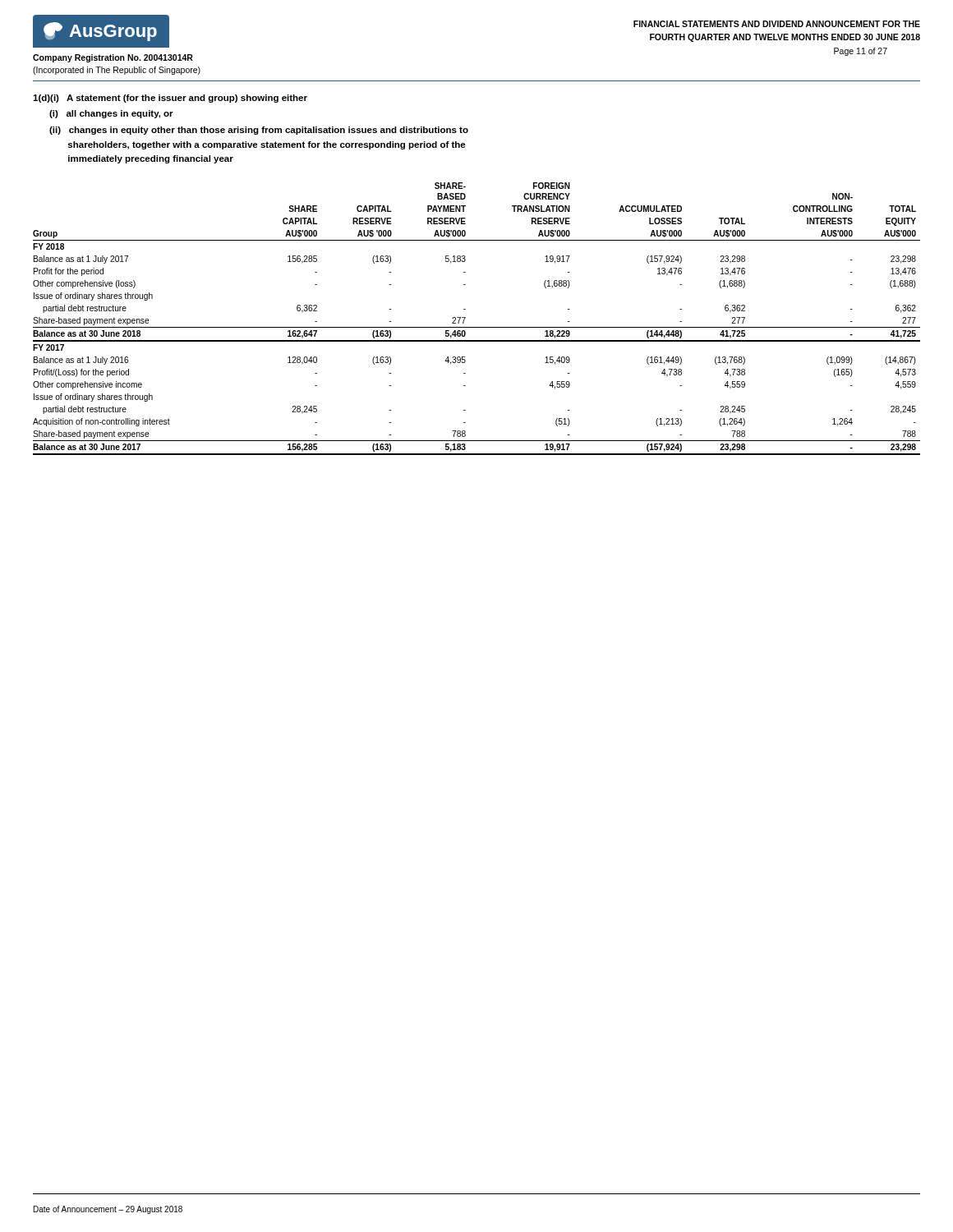Locate the region starting "1(d)(i) A statement"

point(170,98)
